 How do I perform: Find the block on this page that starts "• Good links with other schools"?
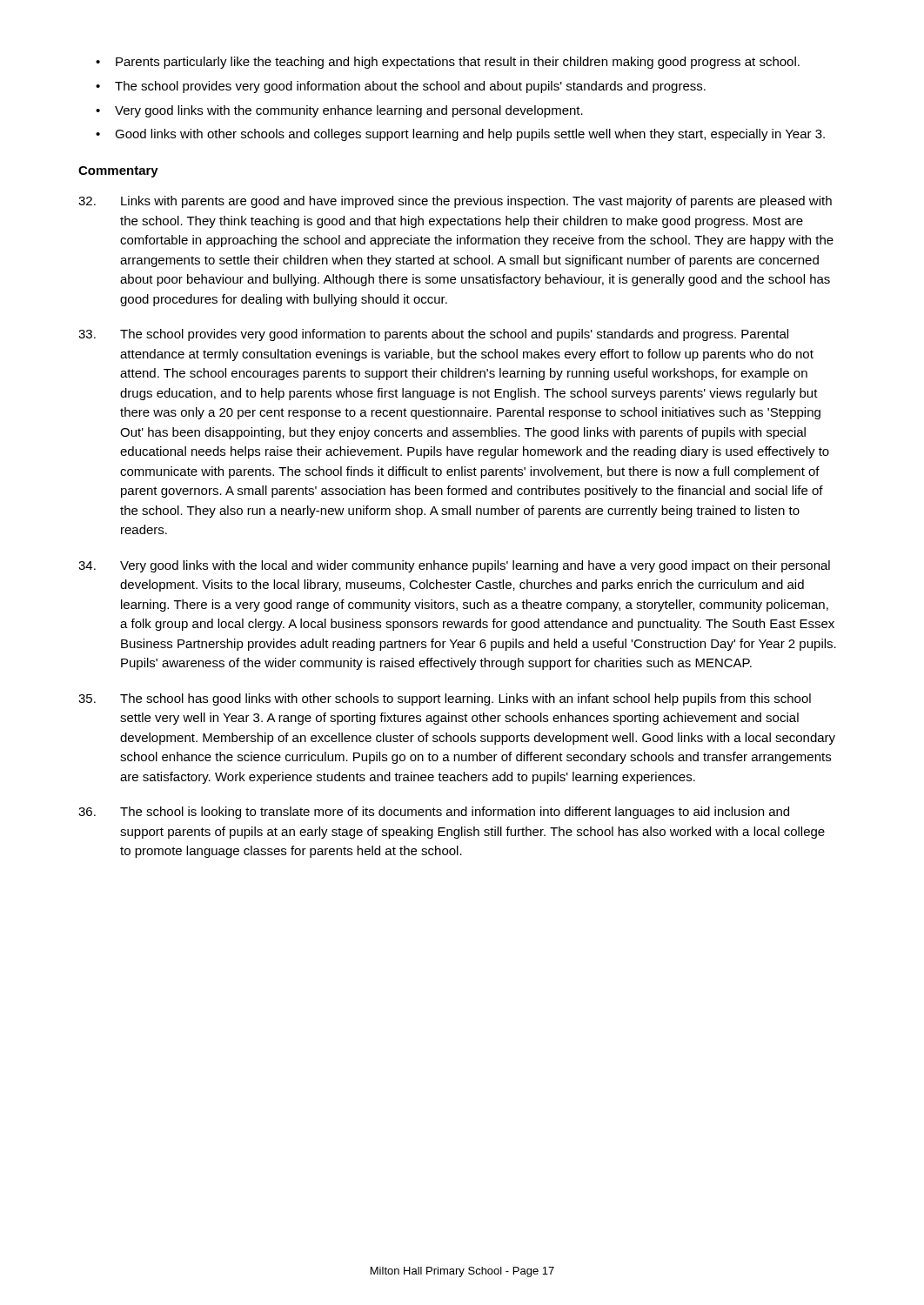[x=461, y=134]
